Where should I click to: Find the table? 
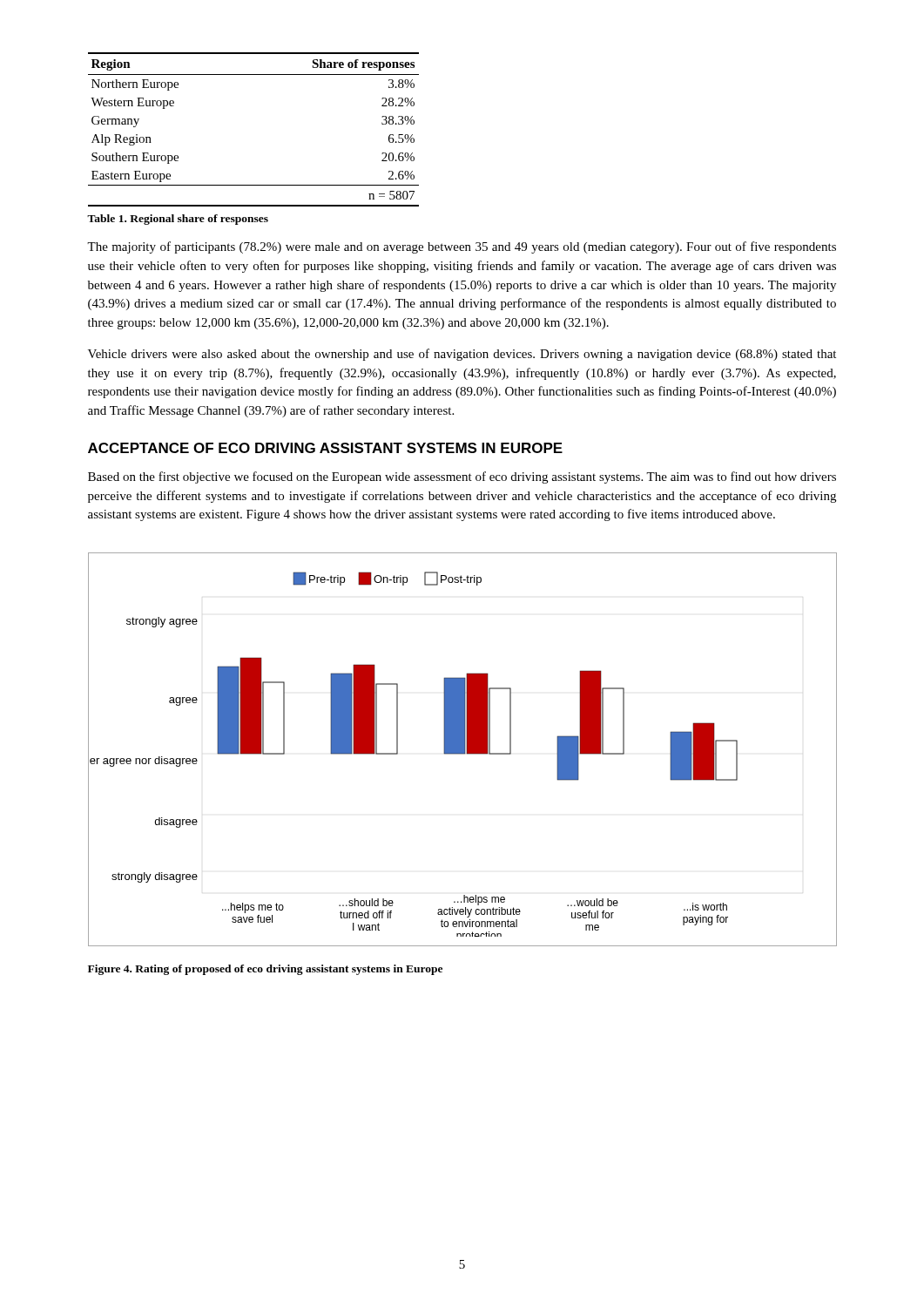[x=462, y=129]
